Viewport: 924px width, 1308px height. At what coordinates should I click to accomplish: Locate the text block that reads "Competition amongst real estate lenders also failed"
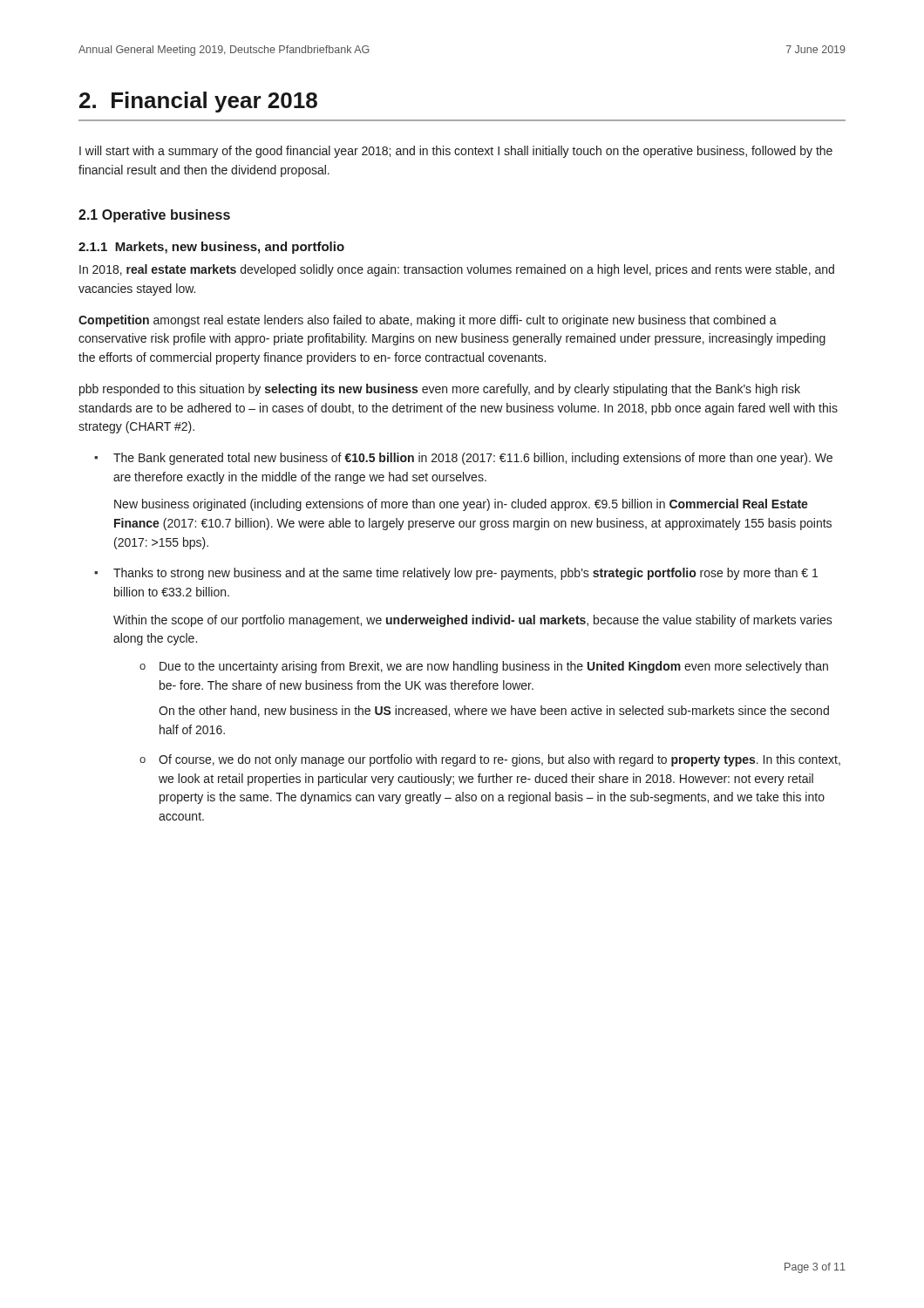[452, 339]
